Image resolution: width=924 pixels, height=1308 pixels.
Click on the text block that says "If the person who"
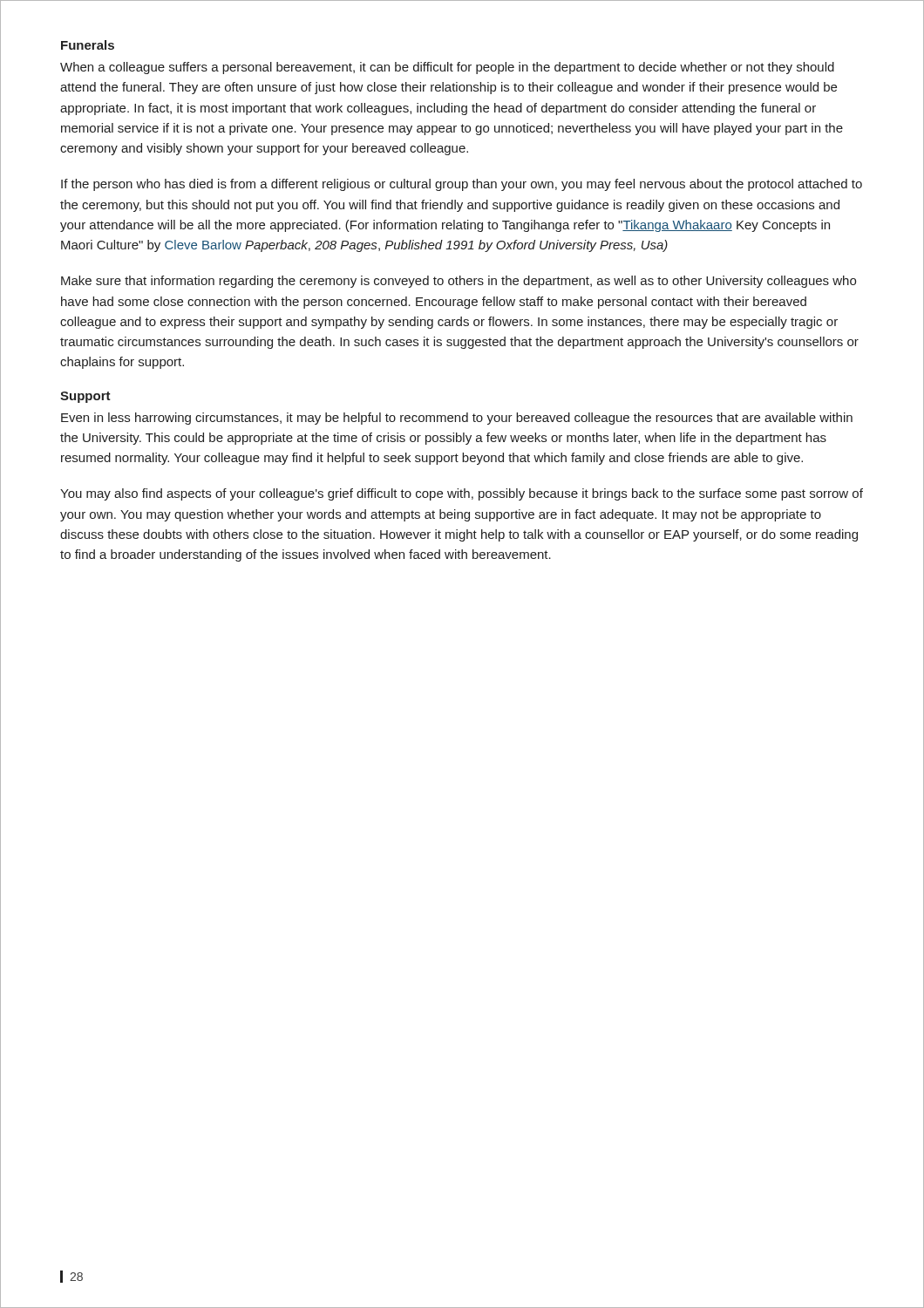[461, 214]
